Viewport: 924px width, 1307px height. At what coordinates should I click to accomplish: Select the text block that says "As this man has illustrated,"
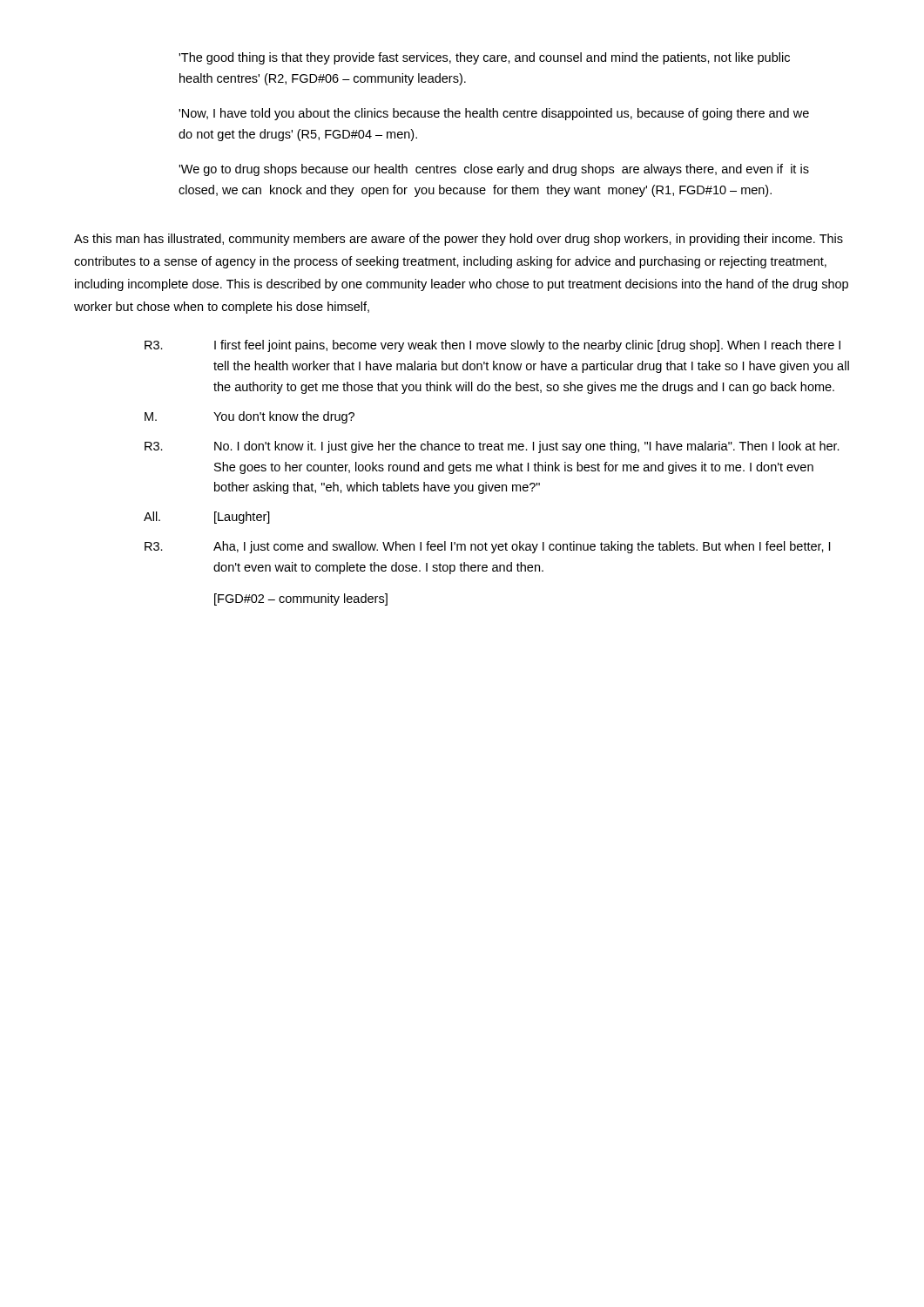[x=462, y=273]
